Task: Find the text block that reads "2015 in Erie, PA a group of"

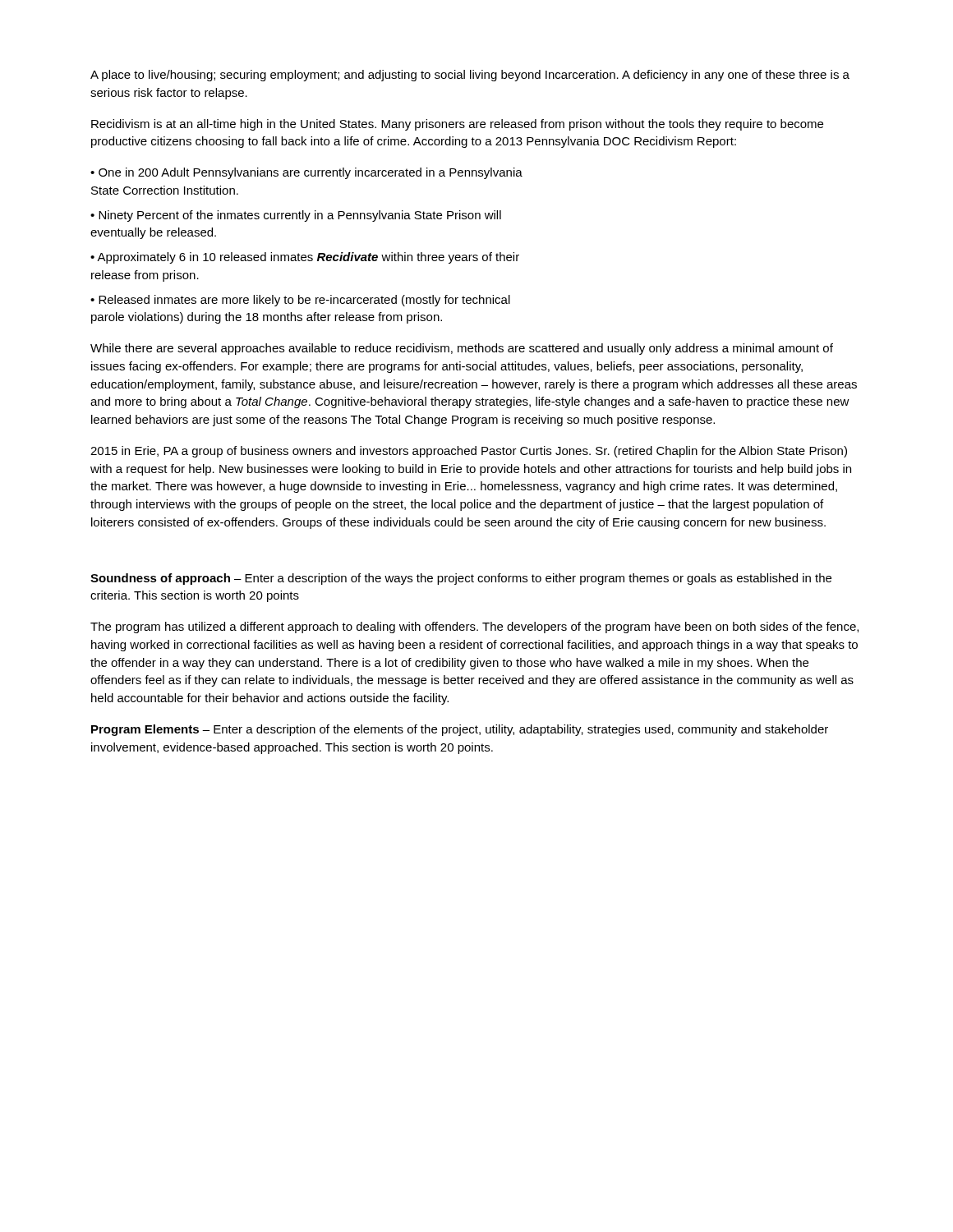Action: click(471, 486)
